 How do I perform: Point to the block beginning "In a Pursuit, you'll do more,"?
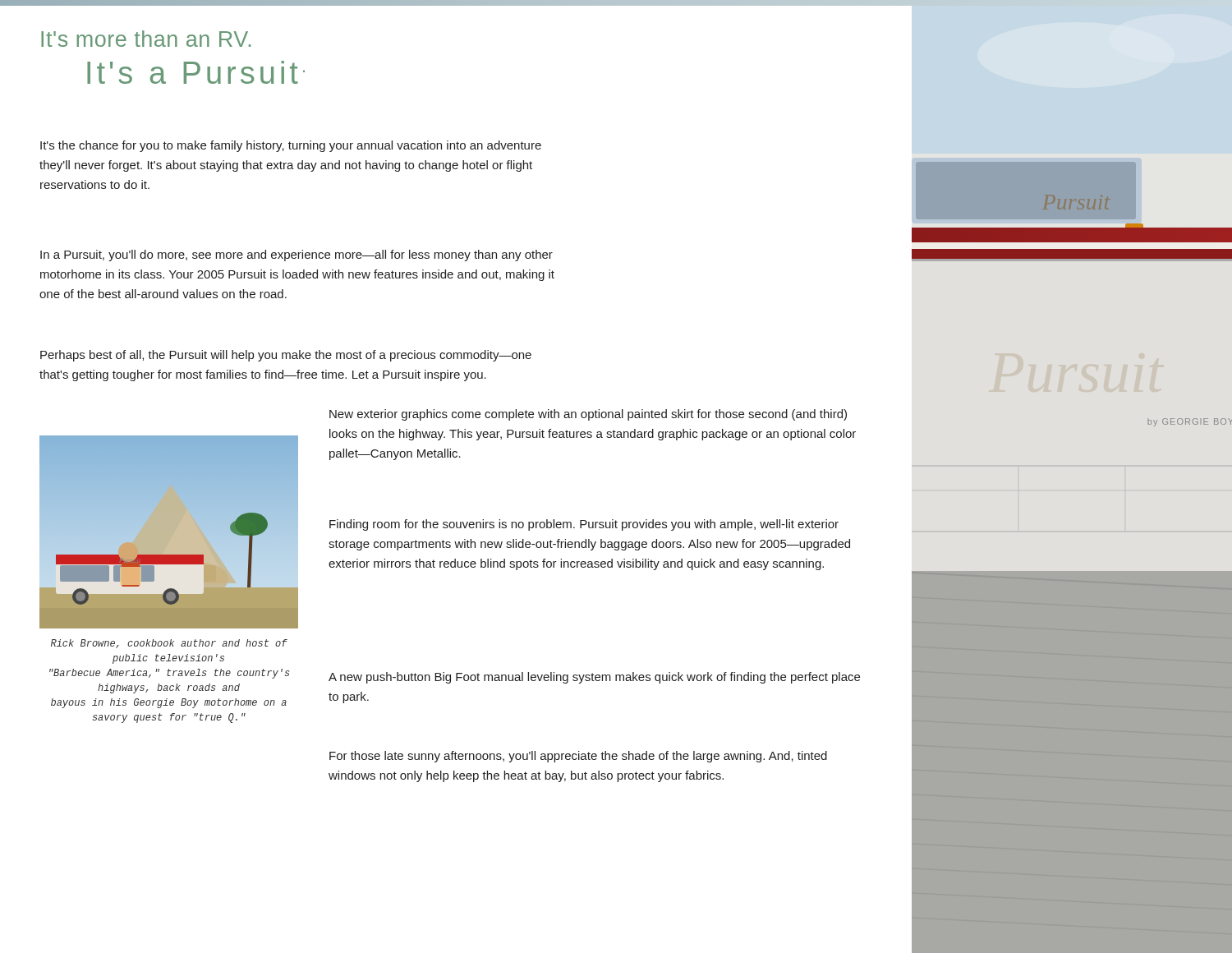coord(297,274)
